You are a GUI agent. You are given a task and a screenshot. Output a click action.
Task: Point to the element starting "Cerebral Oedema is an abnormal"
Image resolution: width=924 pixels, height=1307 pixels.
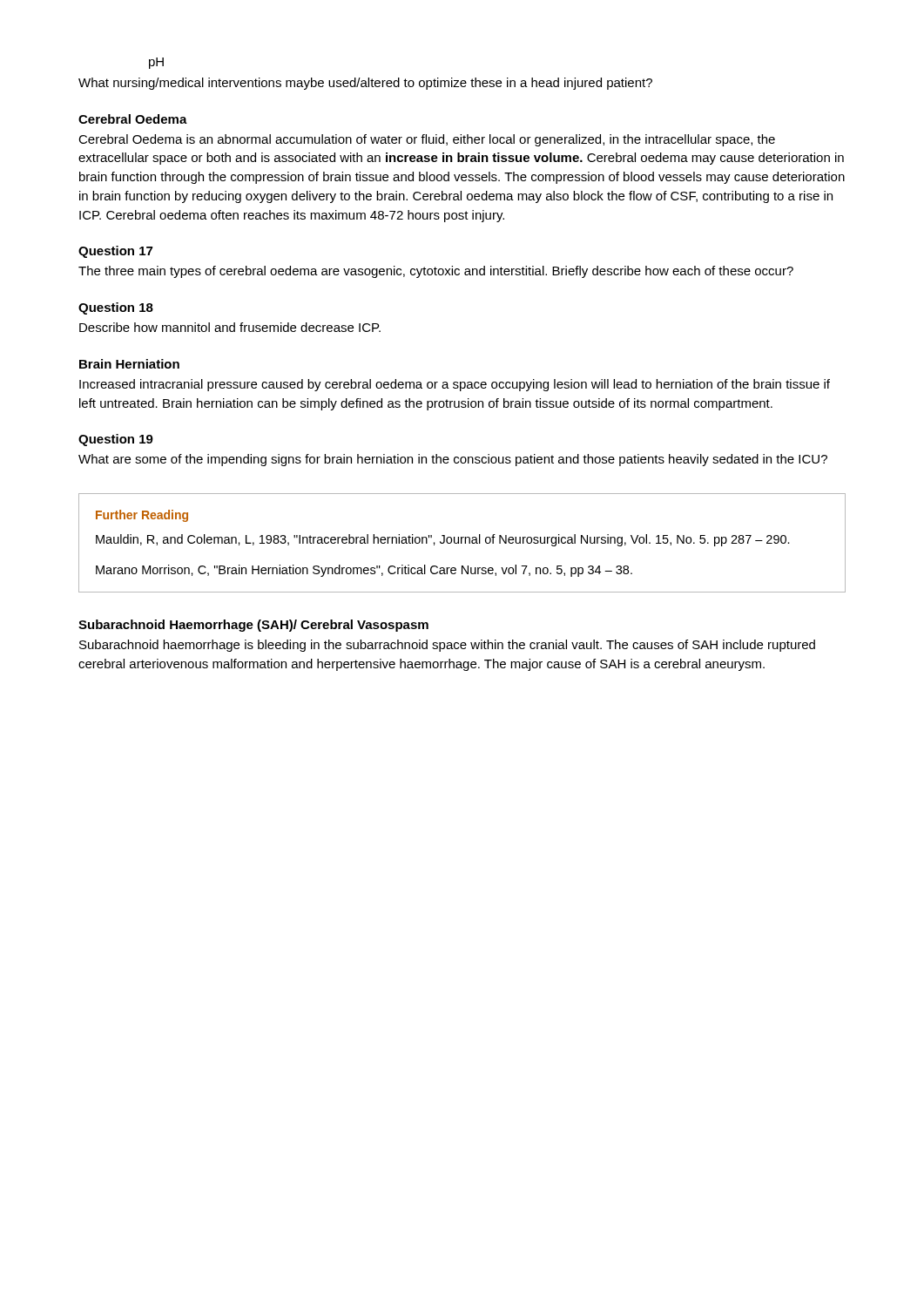(462, 176)
